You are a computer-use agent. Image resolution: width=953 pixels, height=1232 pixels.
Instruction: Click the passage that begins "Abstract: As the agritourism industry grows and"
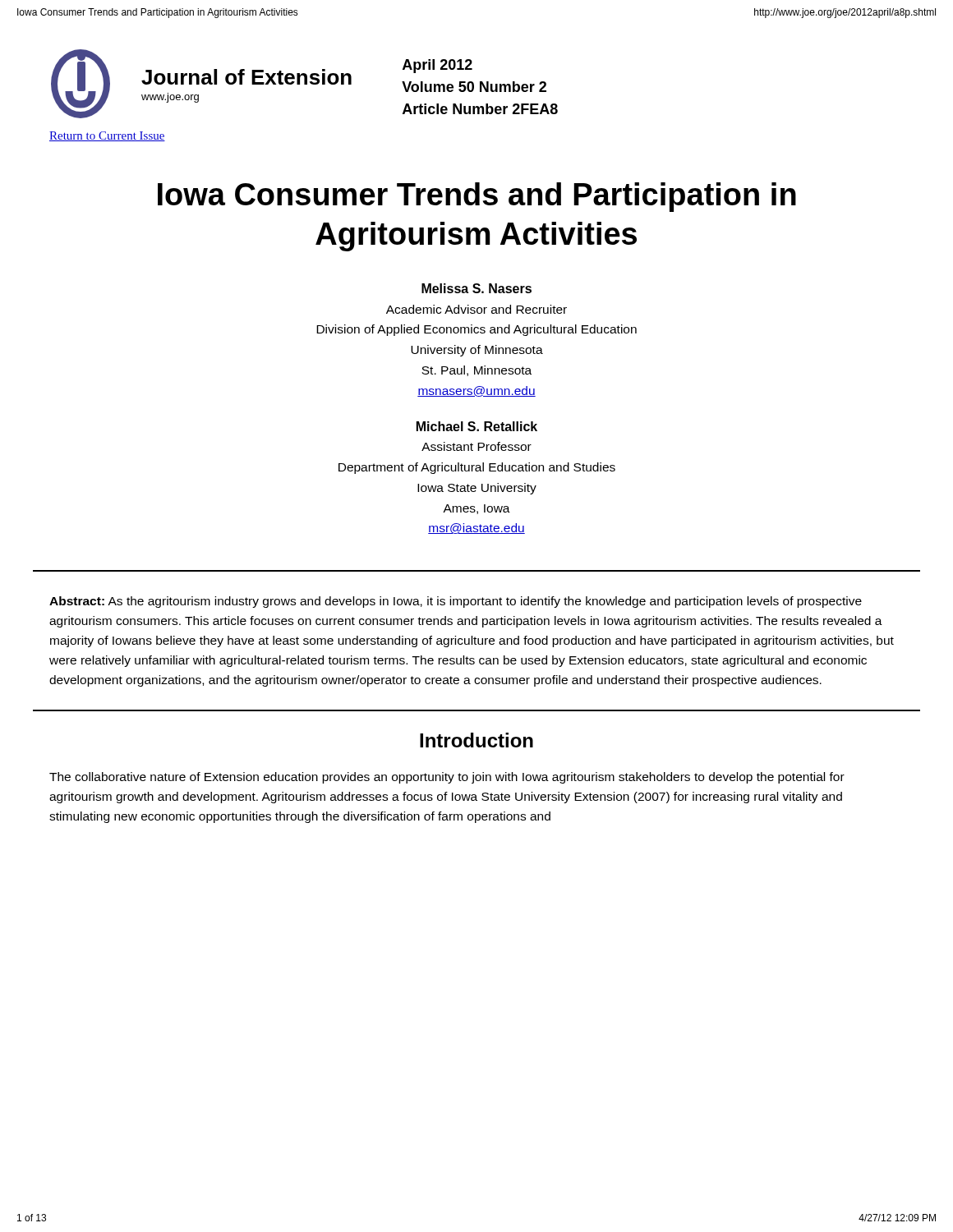click(x=472, y=640)
